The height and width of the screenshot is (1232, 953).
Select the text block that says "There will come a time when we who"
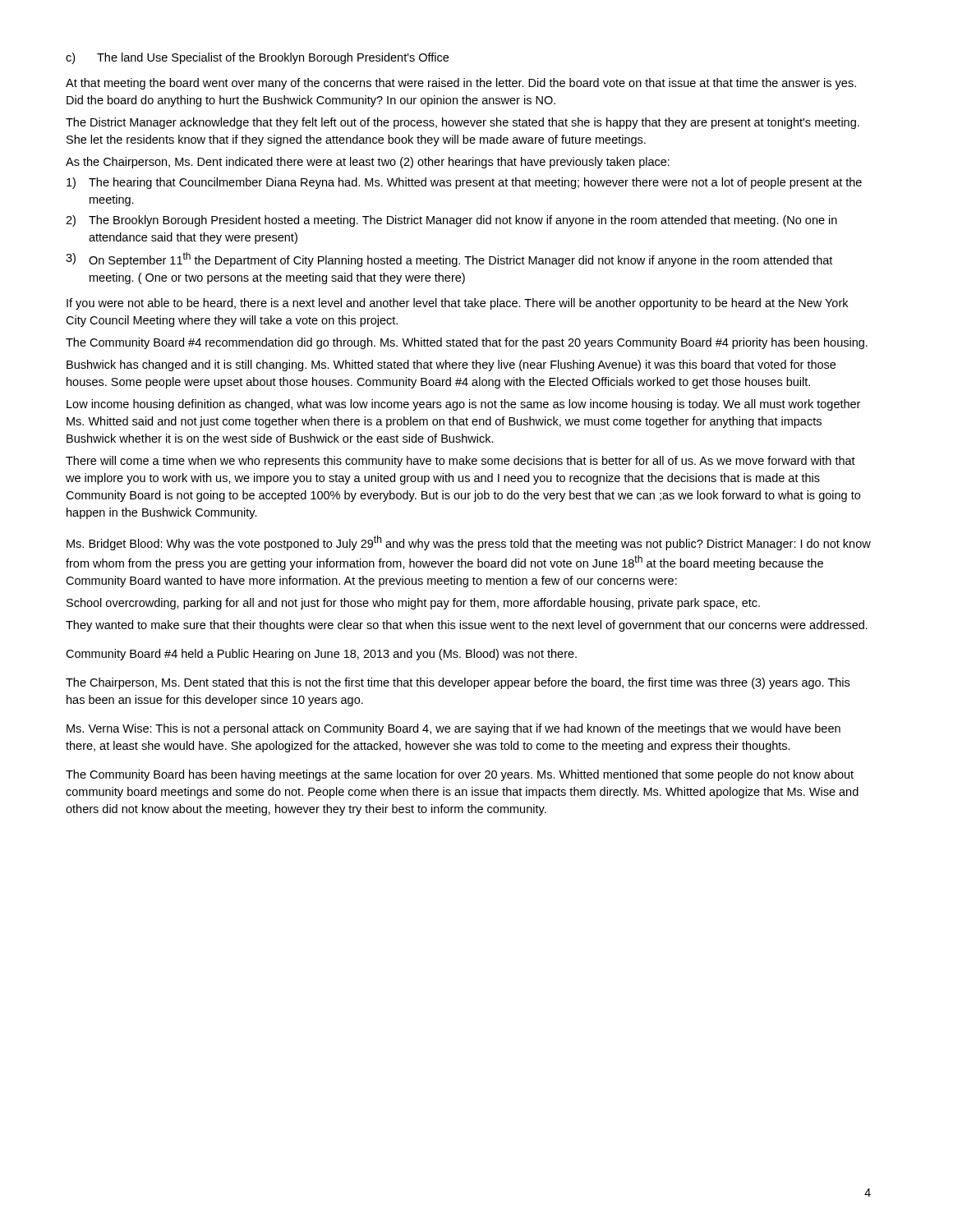463,487
